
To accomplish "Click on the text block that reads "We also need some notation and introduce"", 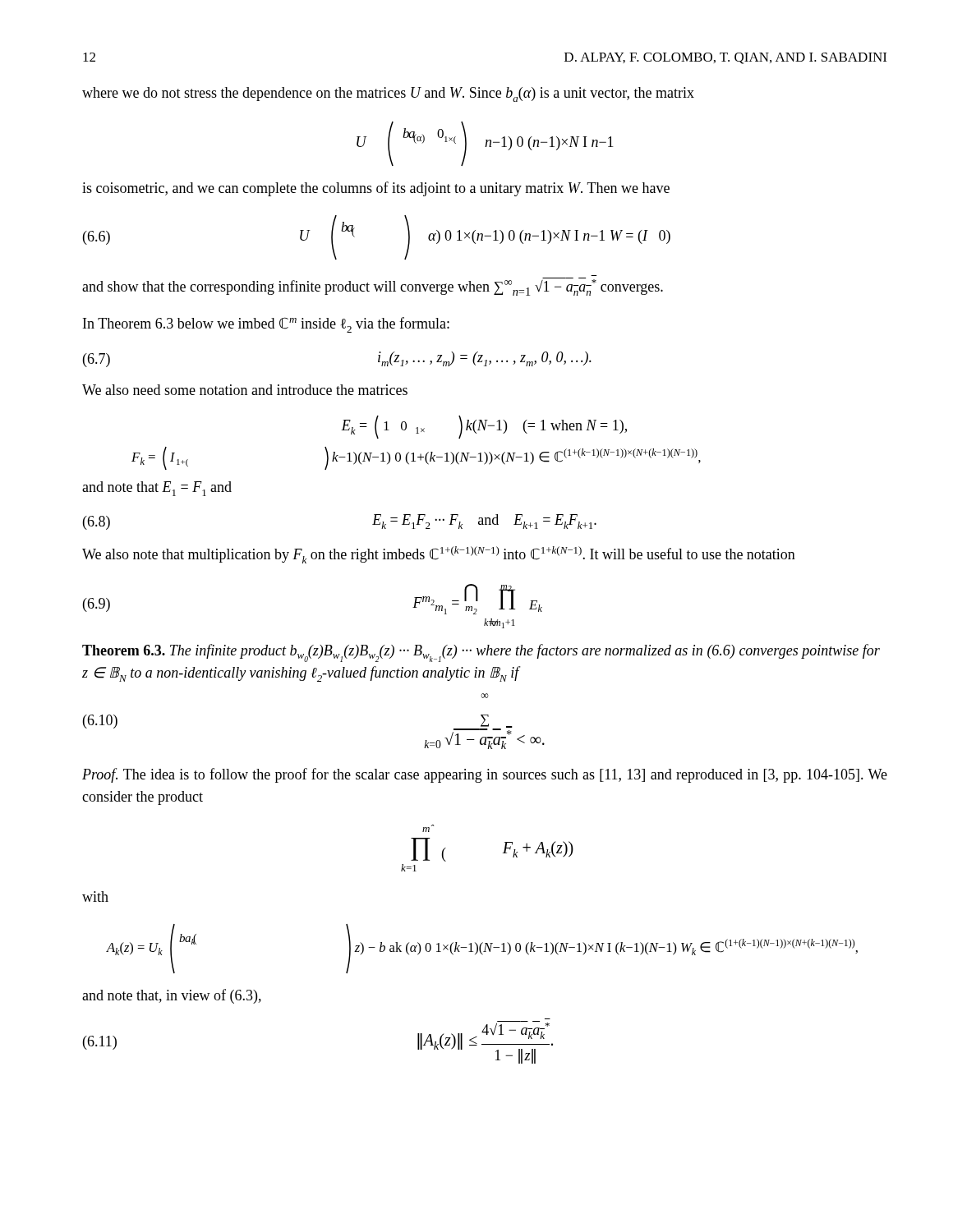I will pyautogui.click(x=245, y=390).
